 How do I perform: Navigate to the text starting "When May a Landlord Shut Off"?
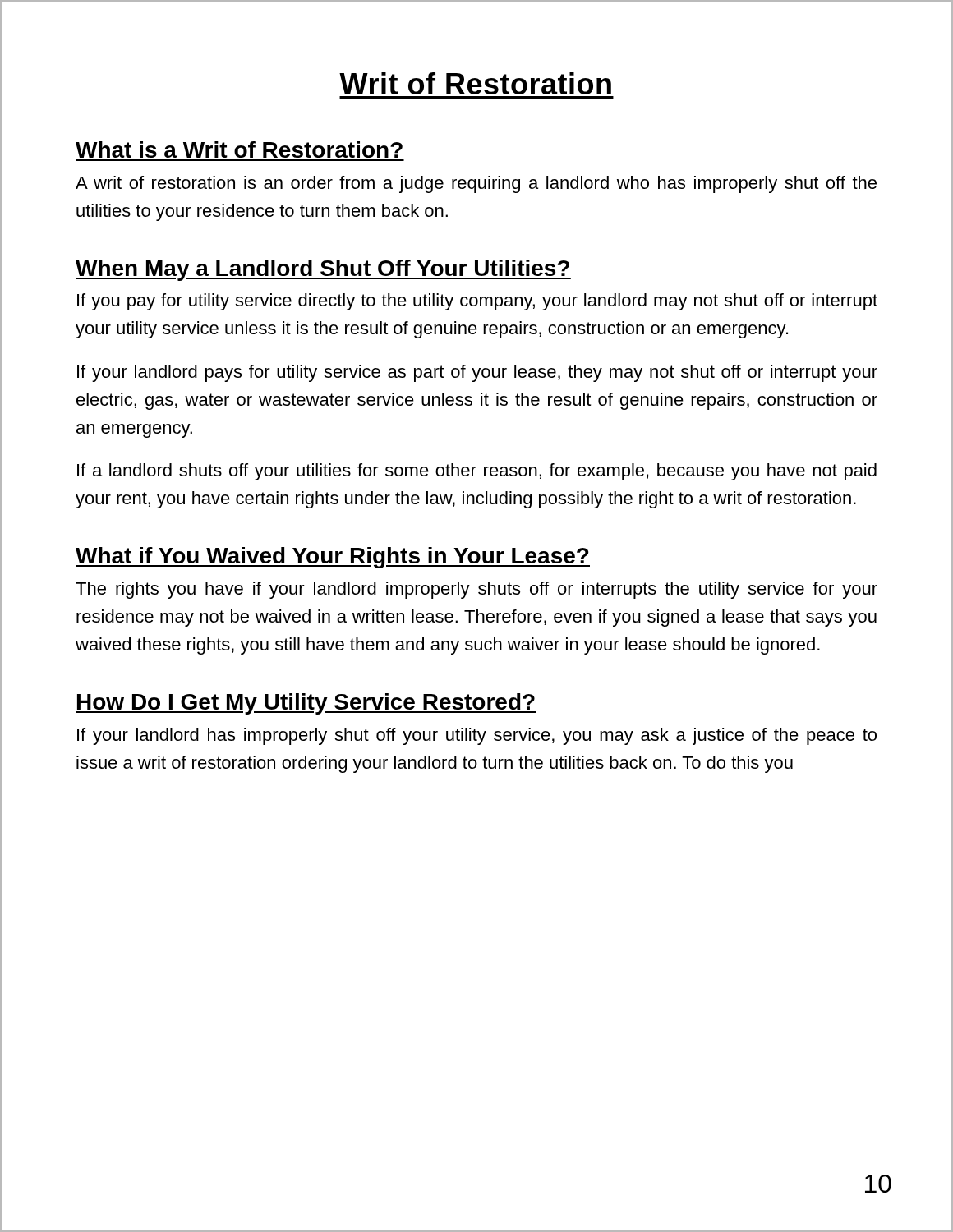pos(476,268)
